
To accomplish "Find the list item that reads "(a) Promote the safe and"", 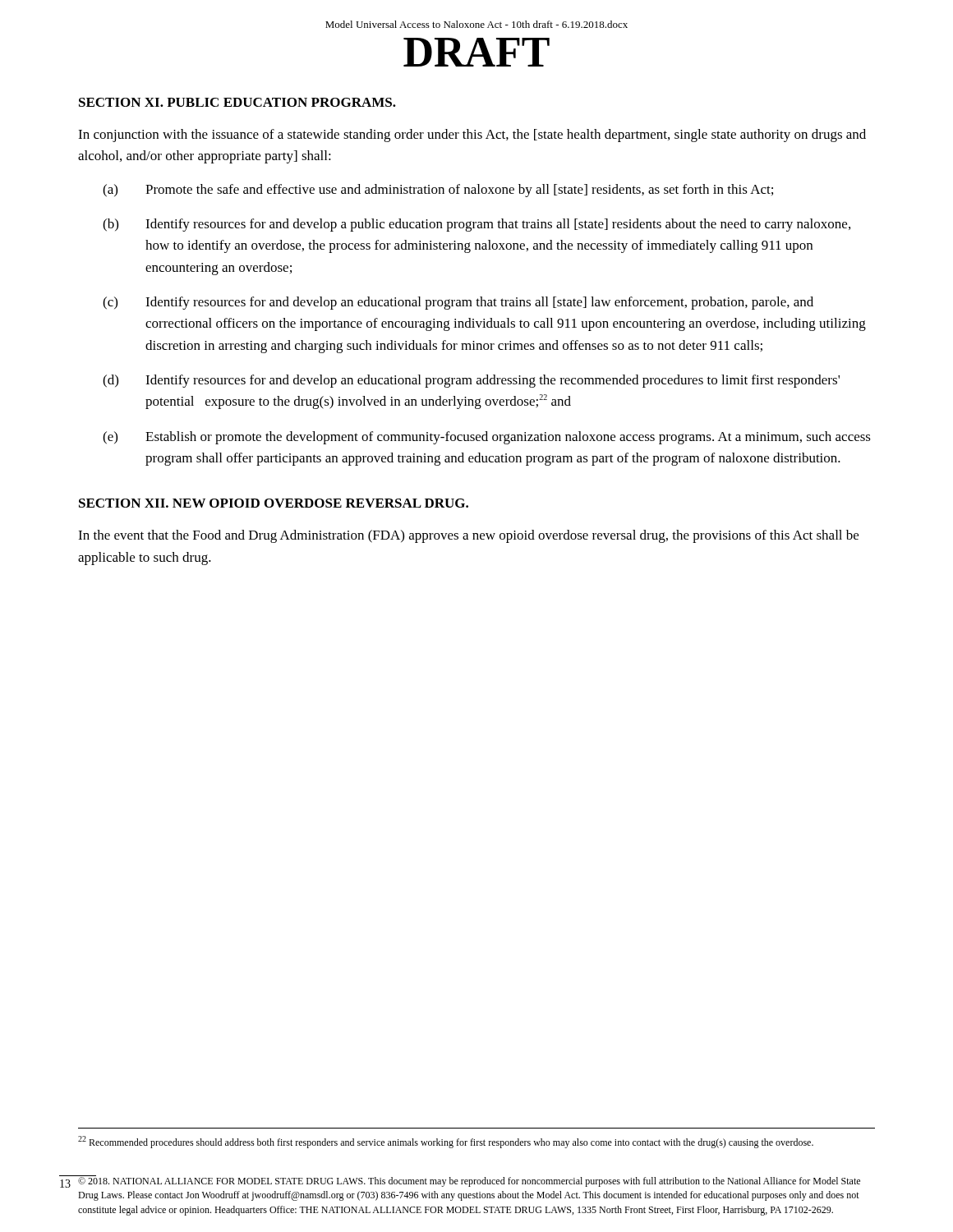I will (x=476, y=190).
